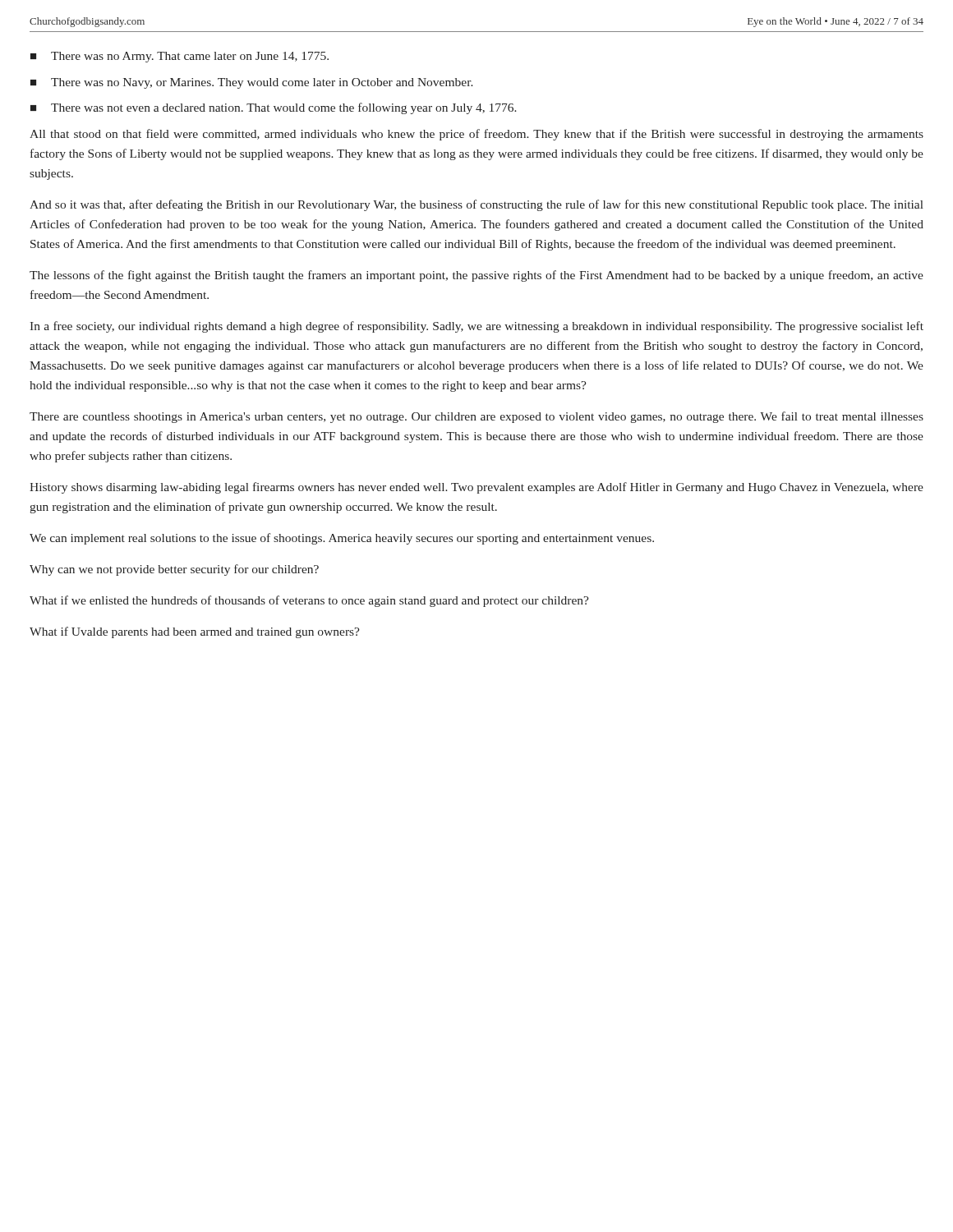Point to the region starting "In a free society, our individual rights"
953x1232 pixels.
pyautogui.click(x=476, y=355)
